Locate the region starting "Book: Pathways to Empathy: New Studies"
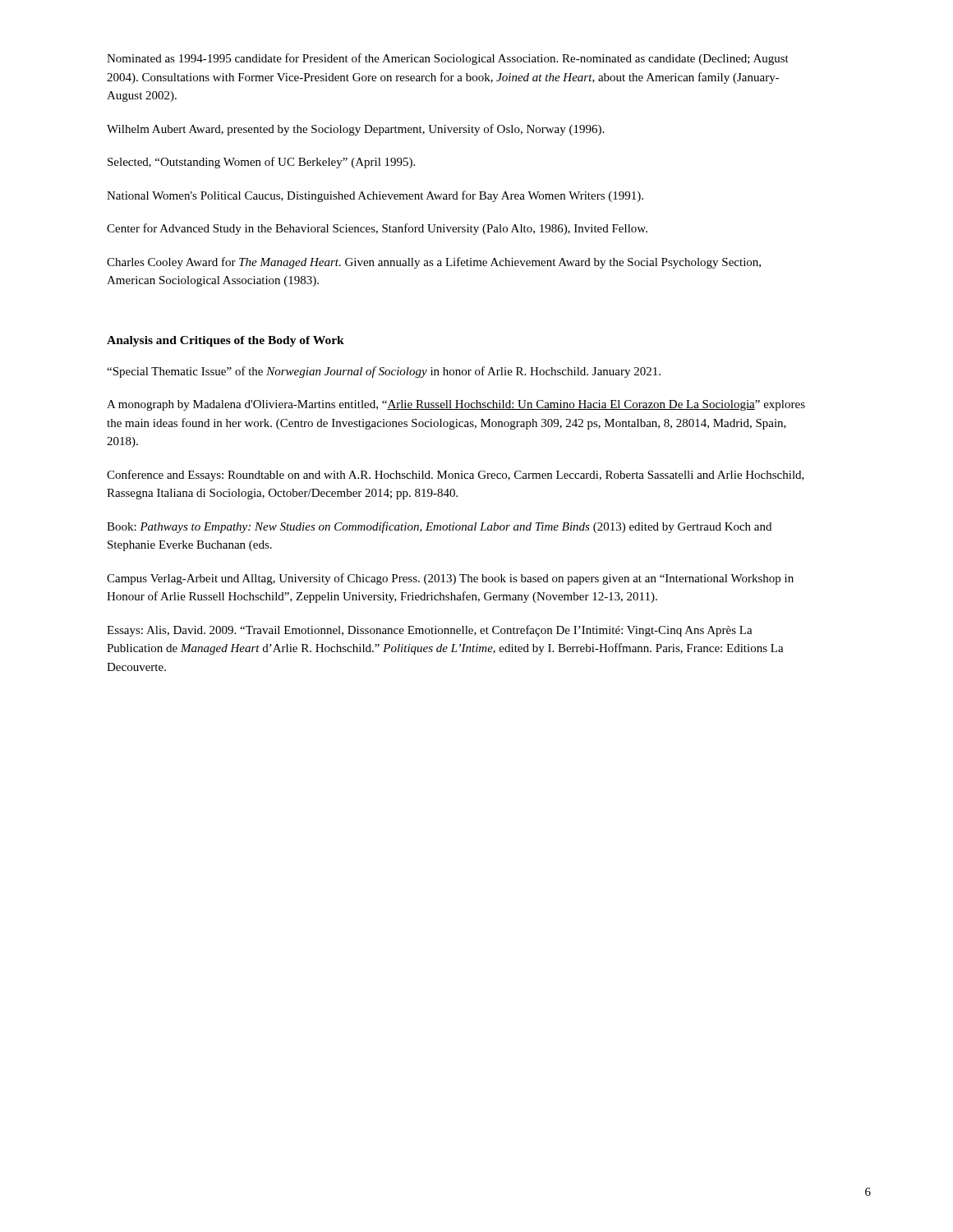This screenshot has height=1232, width=953. coord(439,535)
